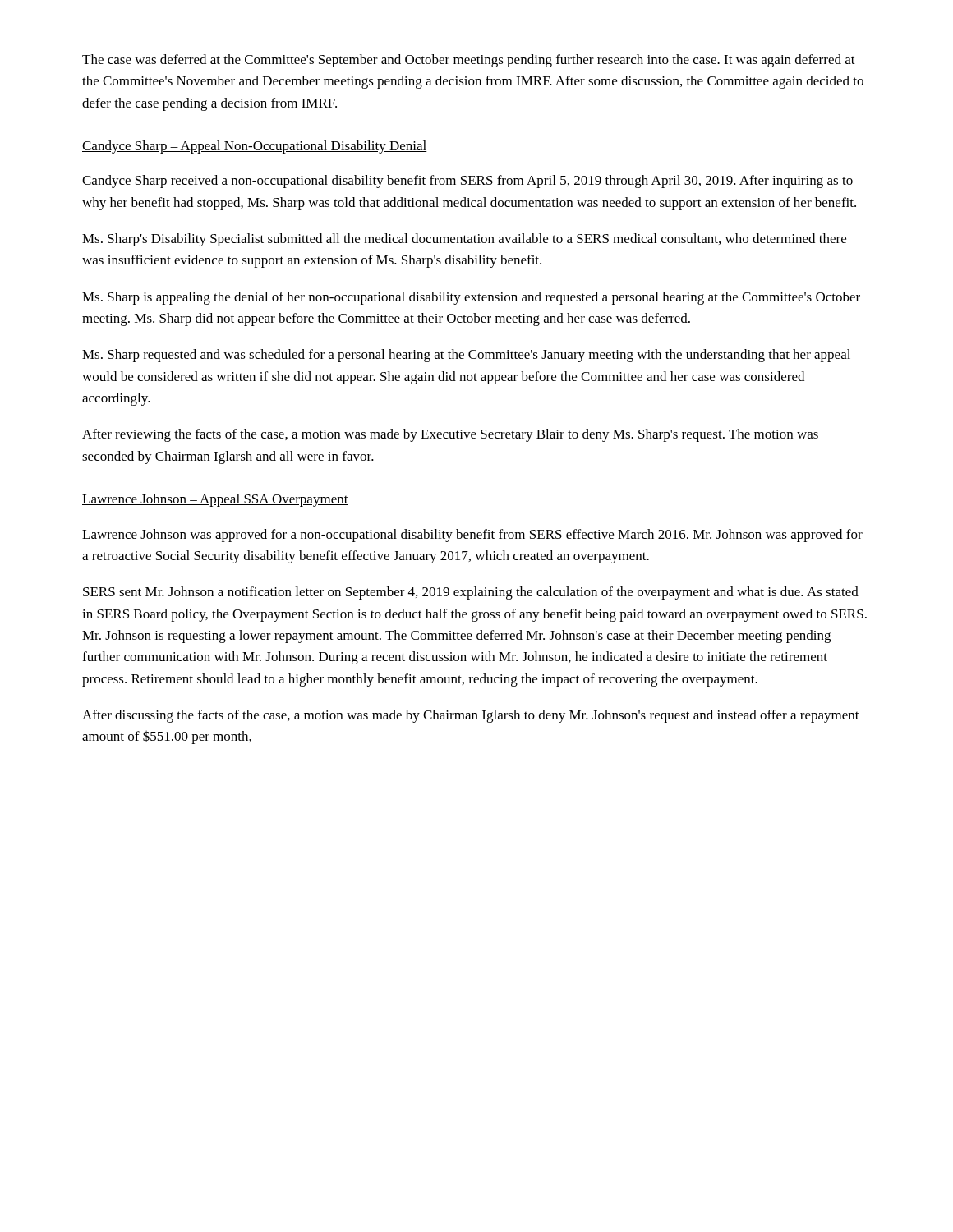Select the section header that says "Candyce Sharp – Appeal Non-Occupational Disability Denial"
Viewport: 953px width, 1232px height.
(x=254, y=146)
